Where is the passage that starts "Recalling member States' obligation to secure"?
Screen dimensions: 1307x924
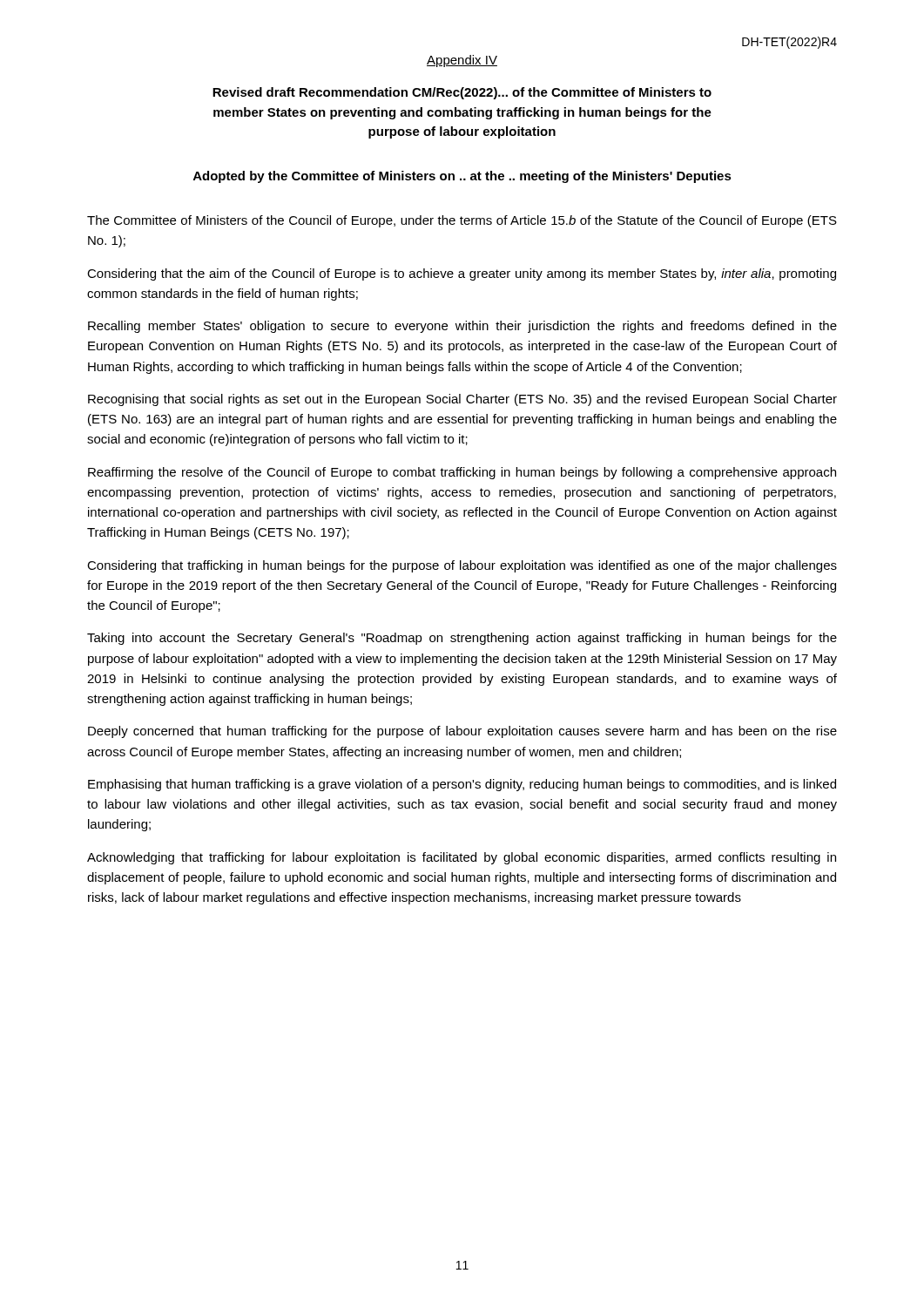point(462,346)
